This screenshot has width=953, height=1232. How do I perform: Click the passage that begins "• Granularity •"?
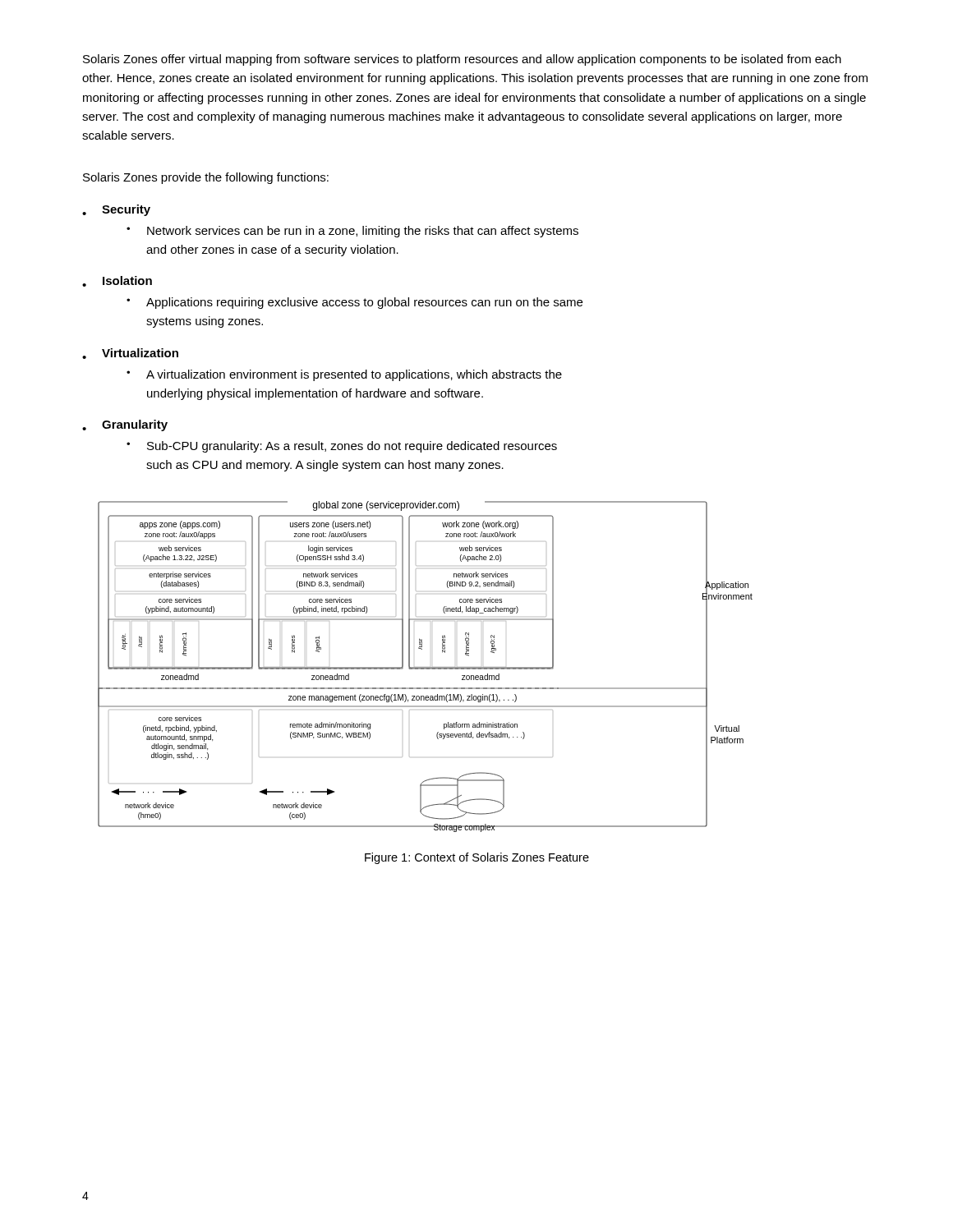coord(320,446)
